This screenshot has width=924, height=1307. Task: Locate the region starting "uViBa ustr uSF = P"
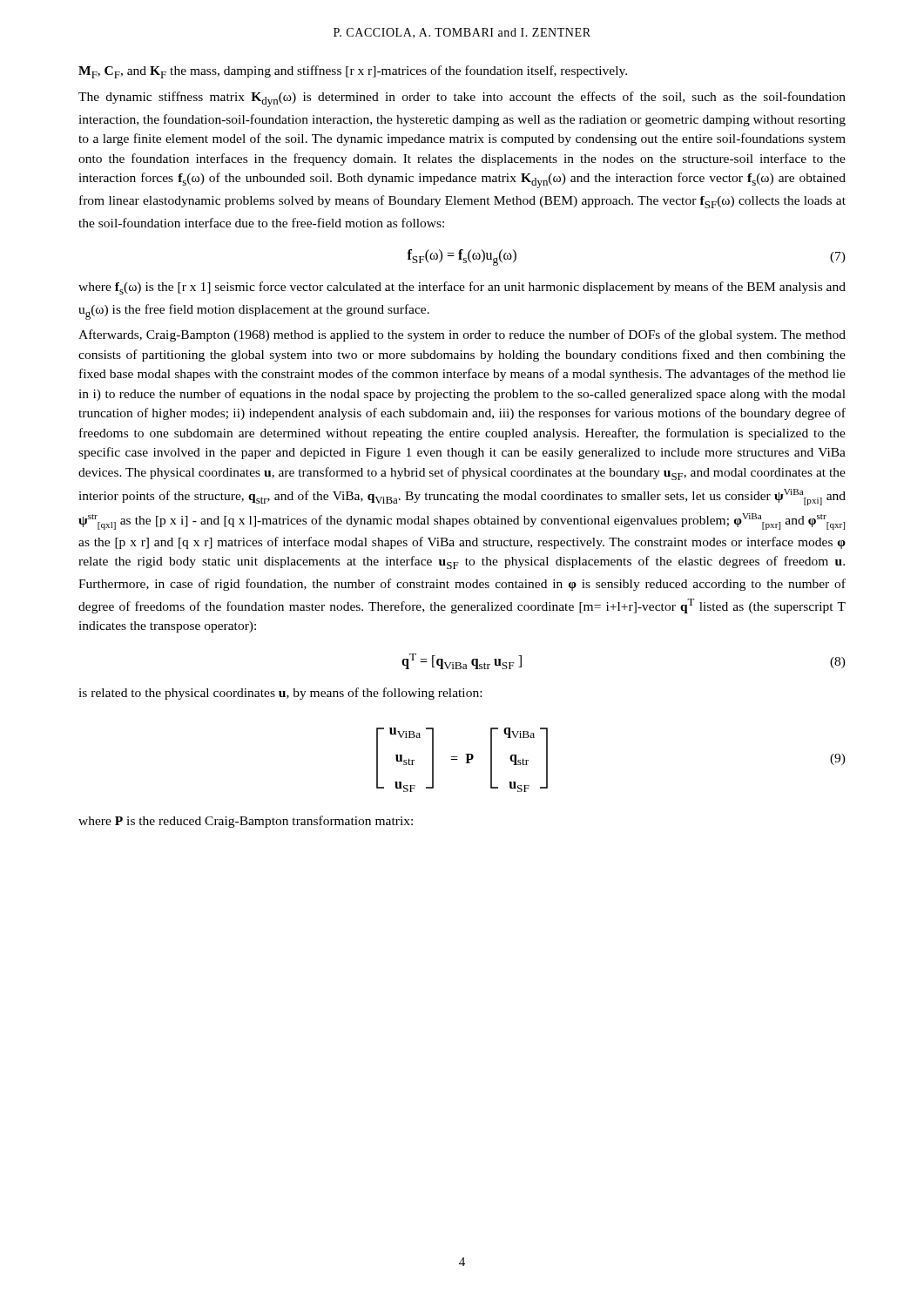432,759
